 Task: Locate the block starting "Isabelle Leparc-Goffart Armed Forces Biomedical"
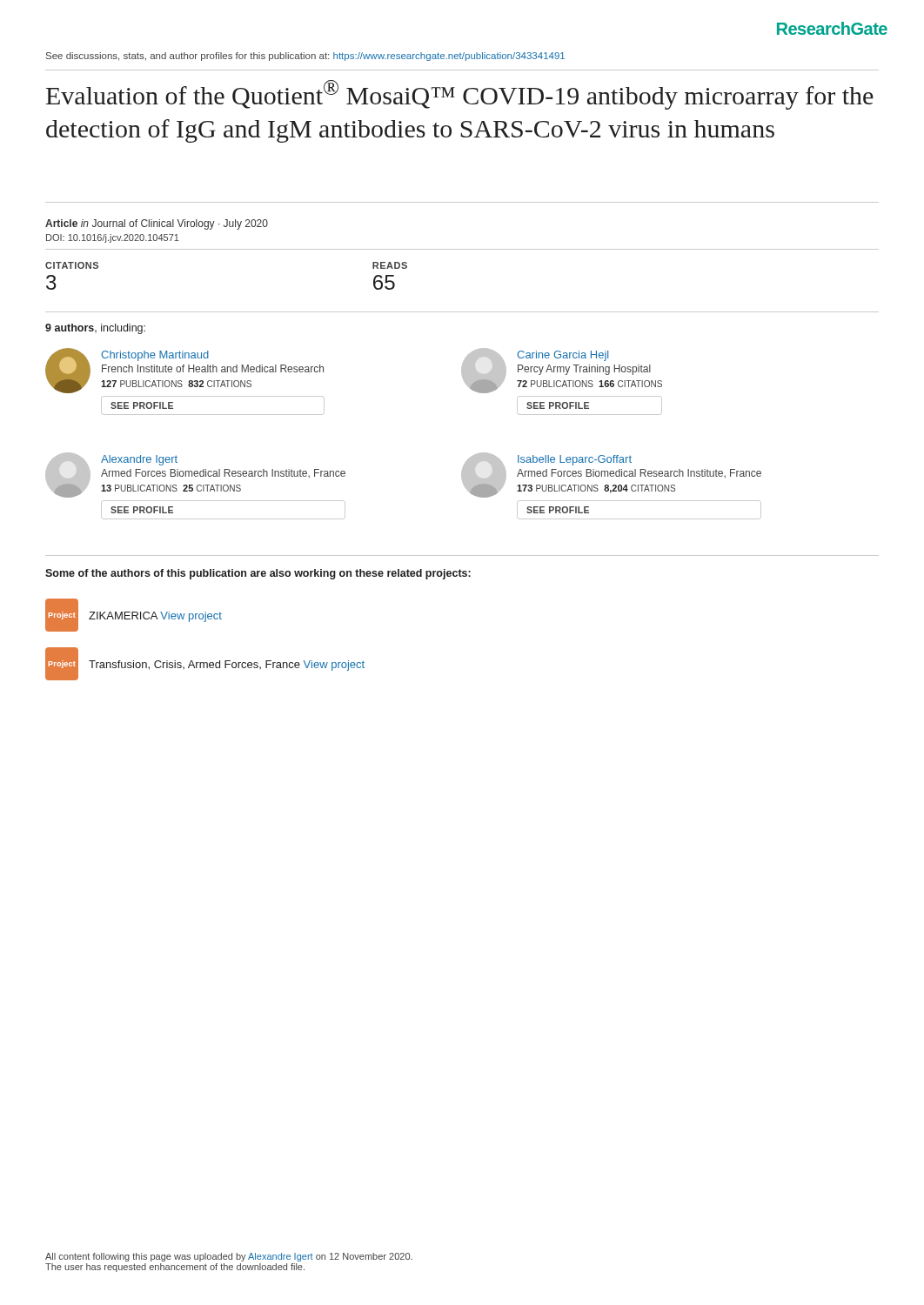click(x=611, y=486)
